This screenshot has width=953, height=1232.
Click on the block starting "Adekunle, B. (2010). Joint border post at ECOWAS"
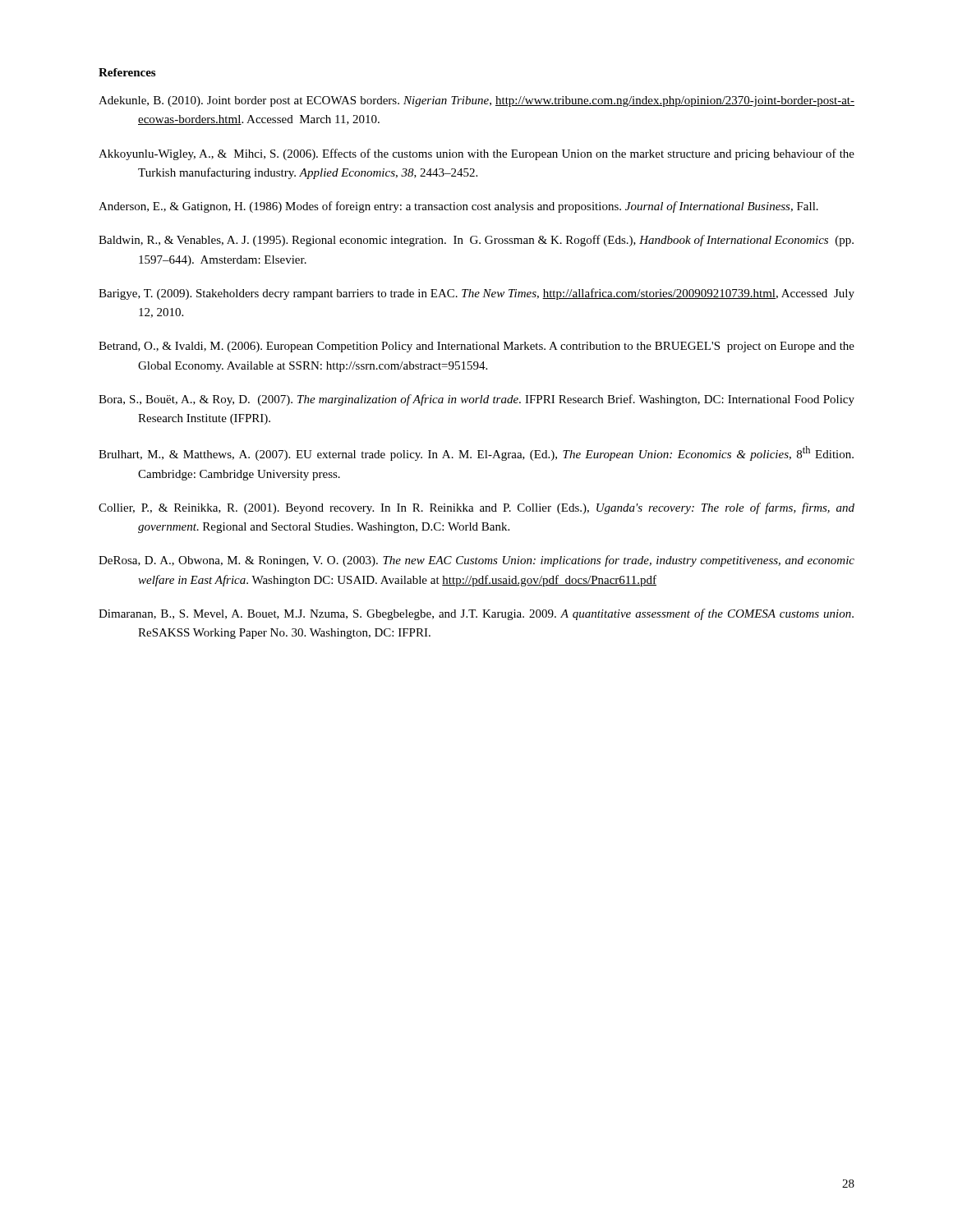tap(476, 110)
